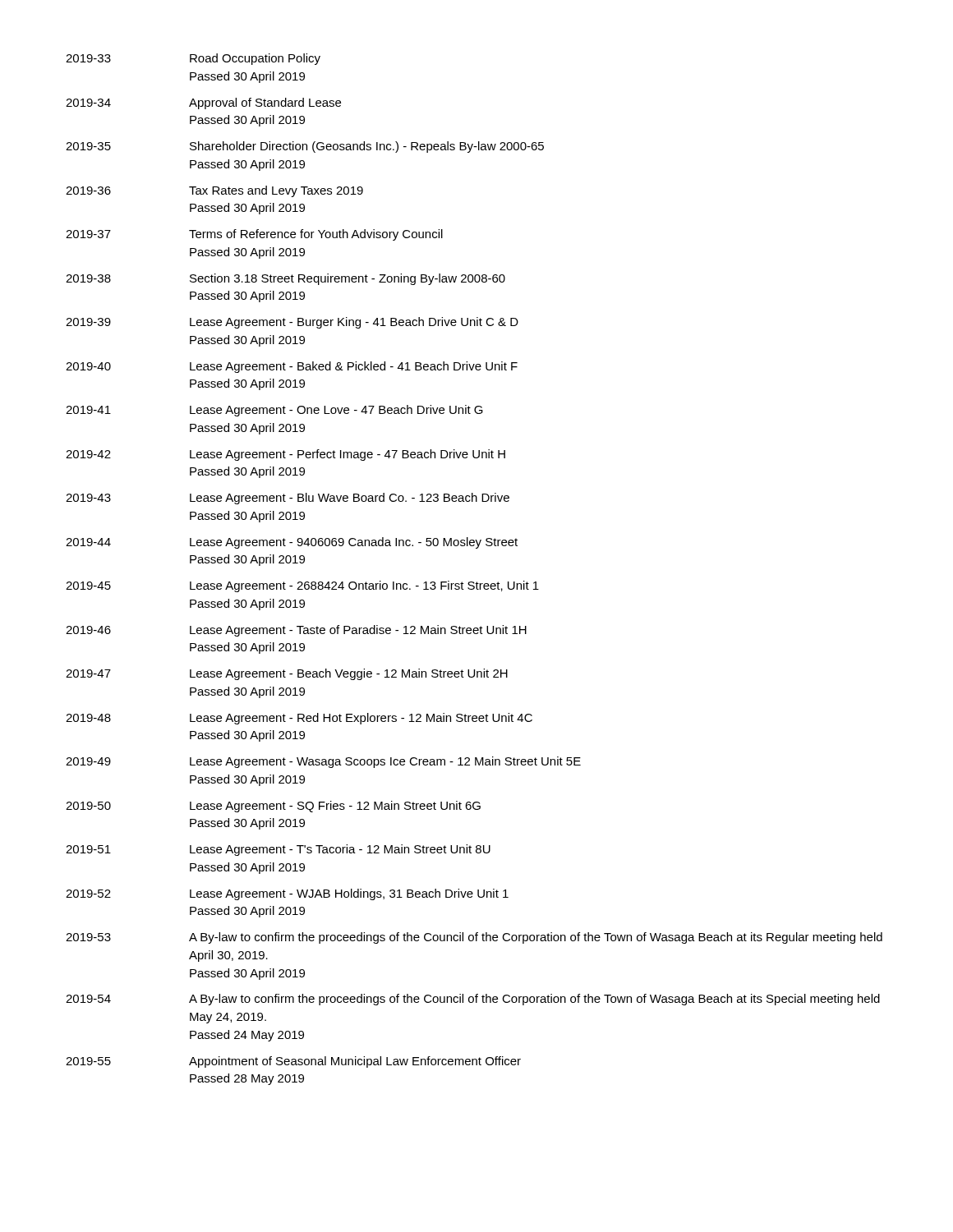This screenshot has height=1232, width=953.
Task: Select the region starting "2019-40 Lease Agreement - Baked & Pickled -"
Action: [x=476, y=375]
